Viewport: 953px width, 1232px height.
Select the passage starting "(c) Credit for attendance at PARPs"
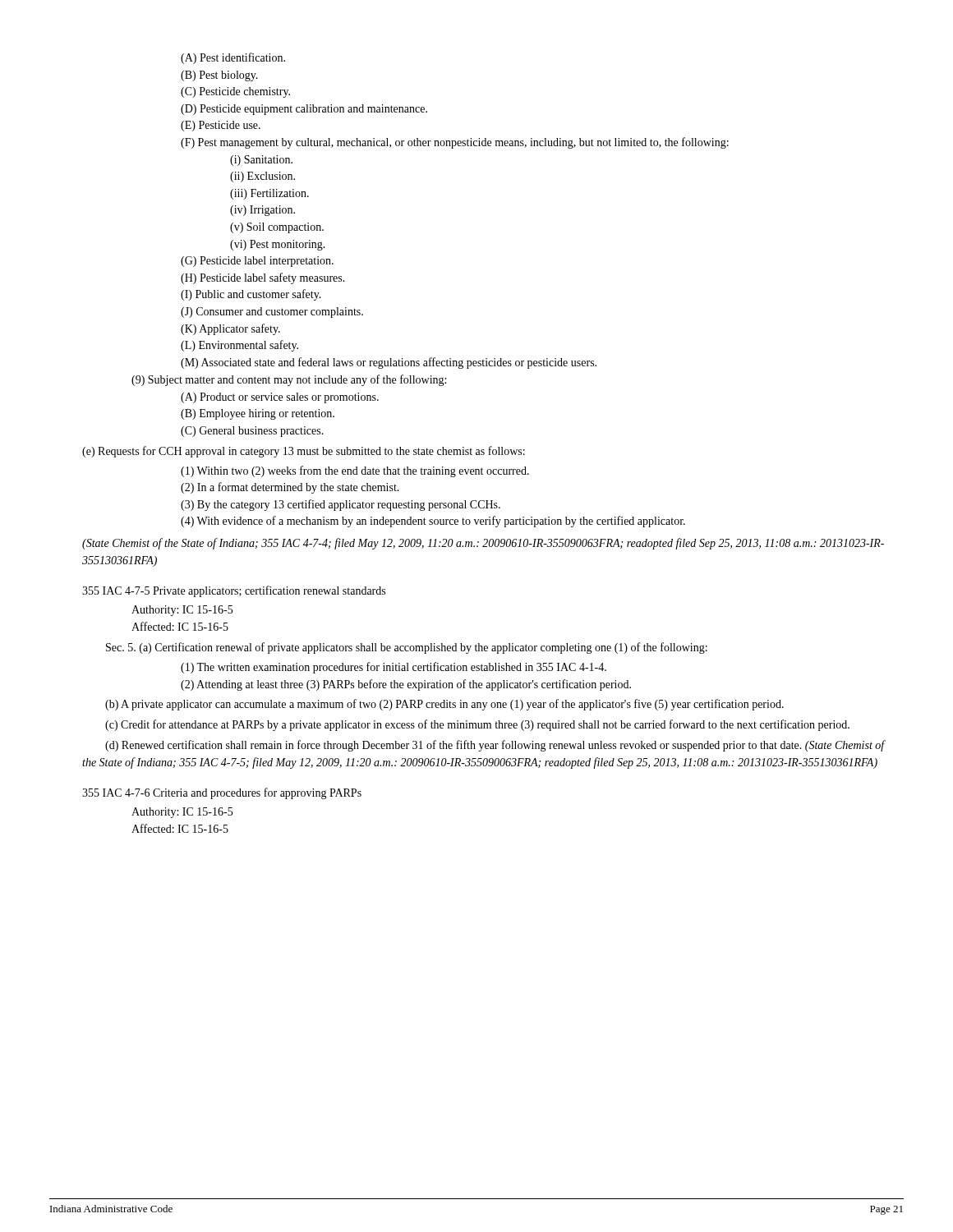pos(466,725)
